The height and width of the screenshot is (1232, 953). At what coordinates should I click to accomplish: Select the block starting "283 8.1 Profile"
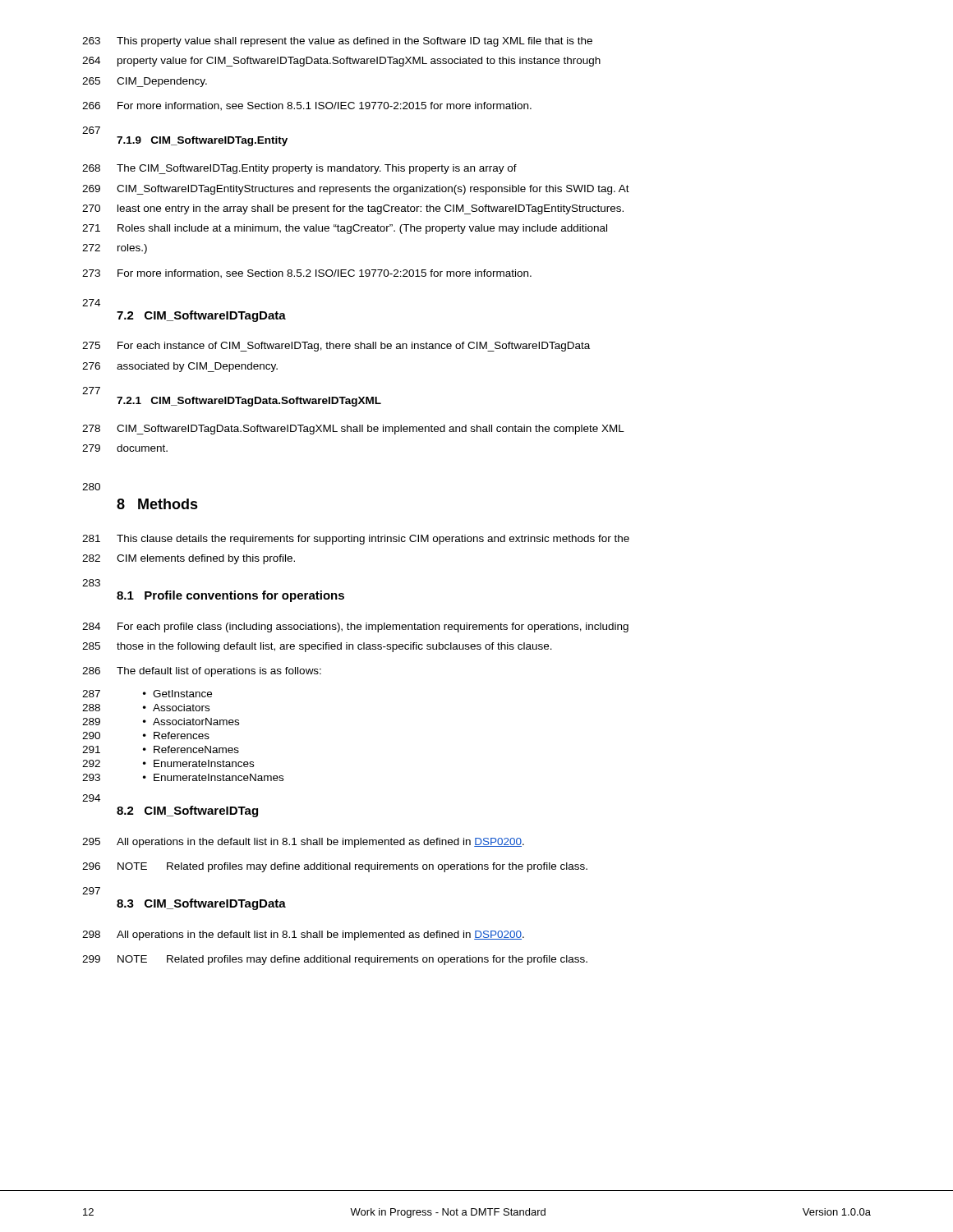click(x=91, y=583)
